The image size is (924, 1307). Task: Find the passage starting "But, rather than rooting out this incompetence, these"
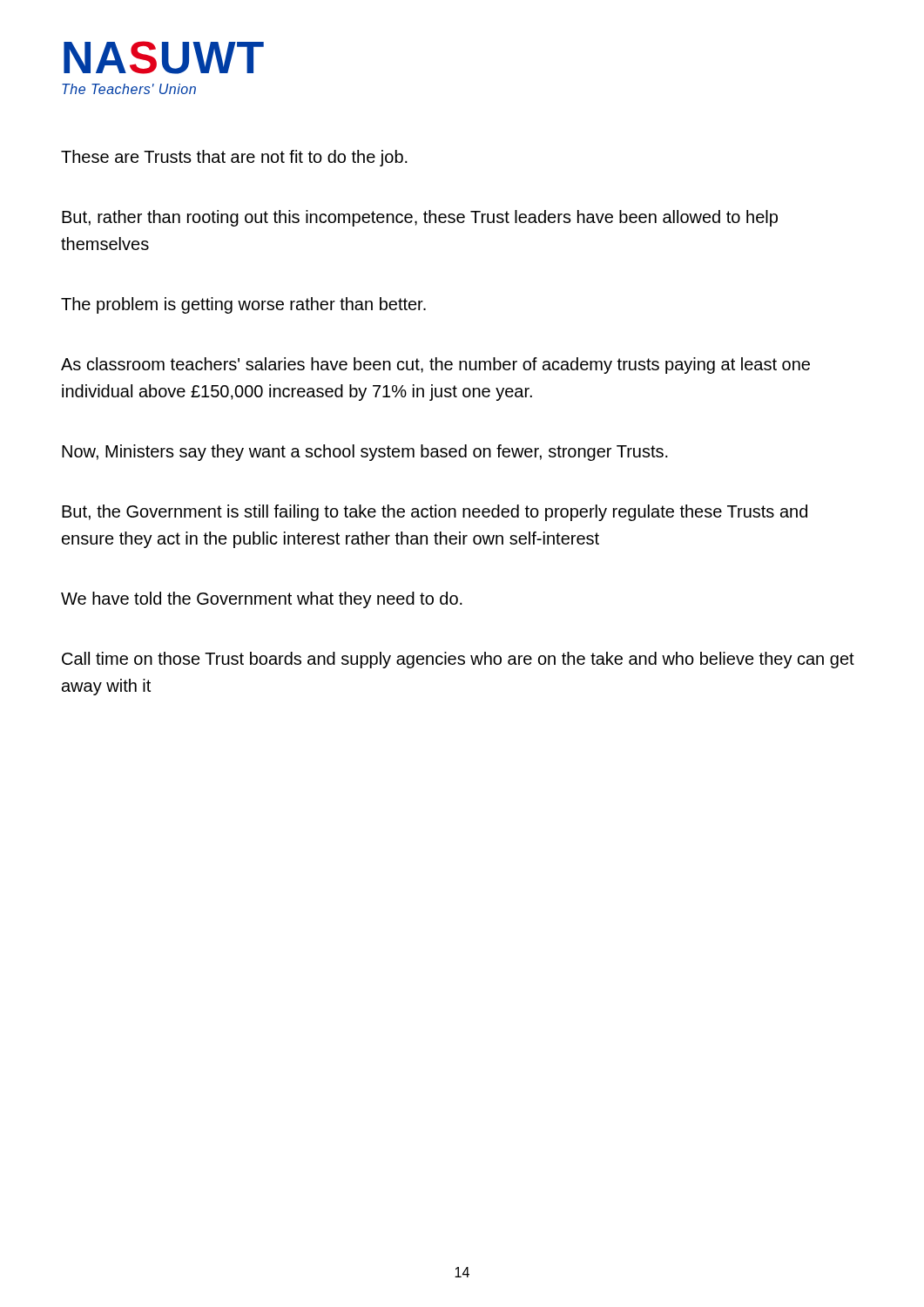click(x=420, y=230)
